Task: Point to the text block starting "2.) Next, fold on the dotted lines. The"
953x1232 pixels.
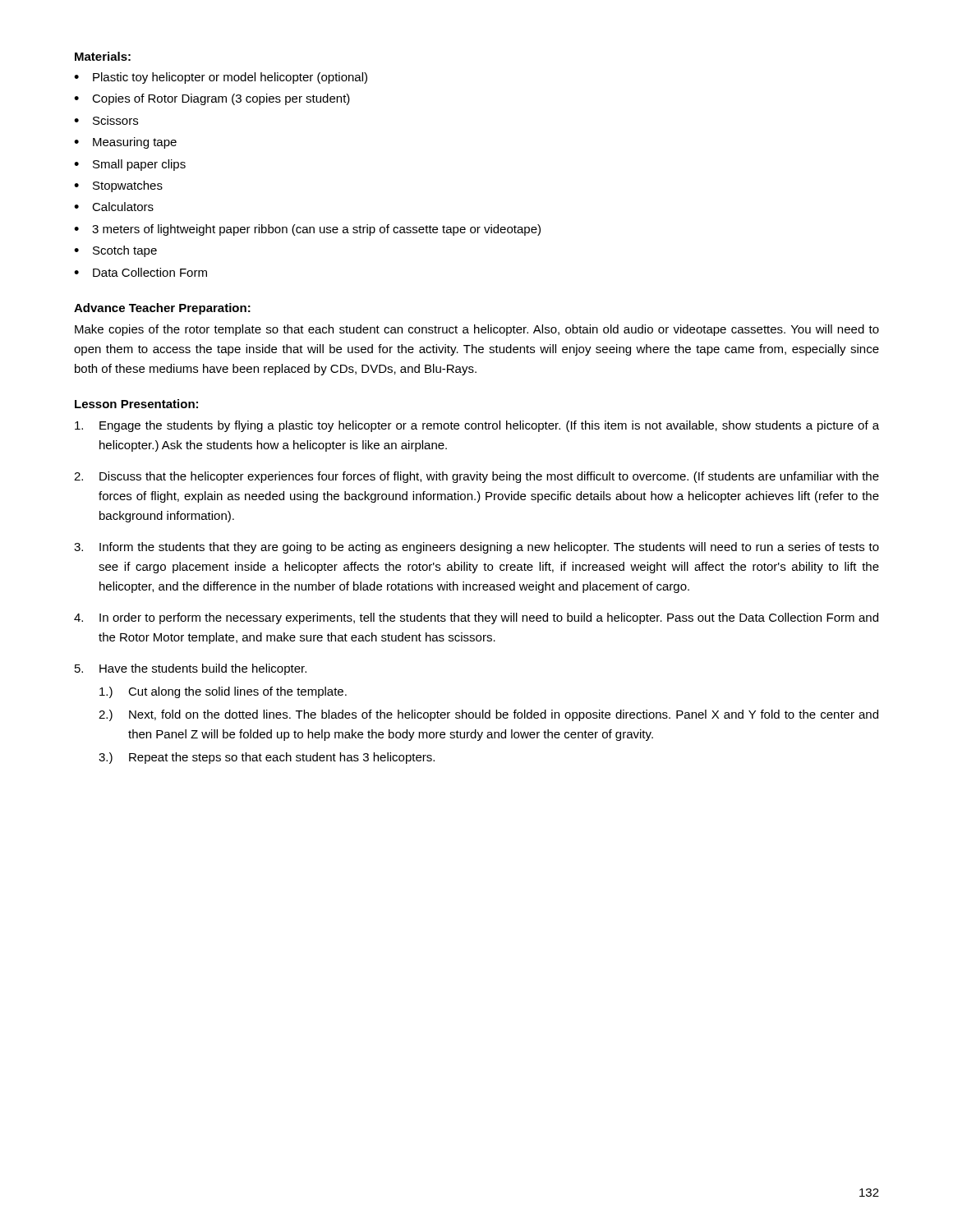Action: (x=489, y=724)
